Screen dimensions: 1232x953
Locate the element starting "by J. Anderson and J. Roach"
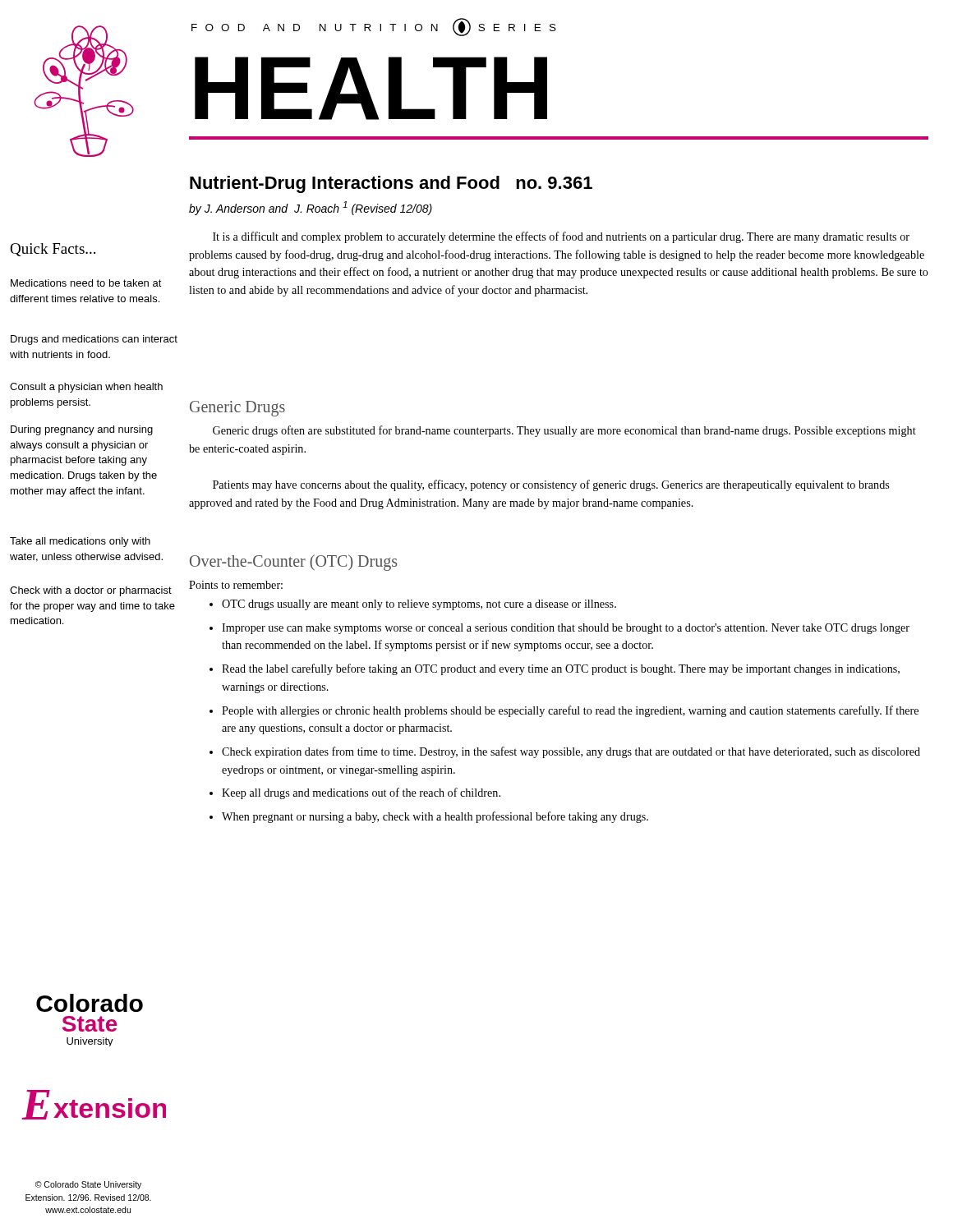tap(311, 207)
